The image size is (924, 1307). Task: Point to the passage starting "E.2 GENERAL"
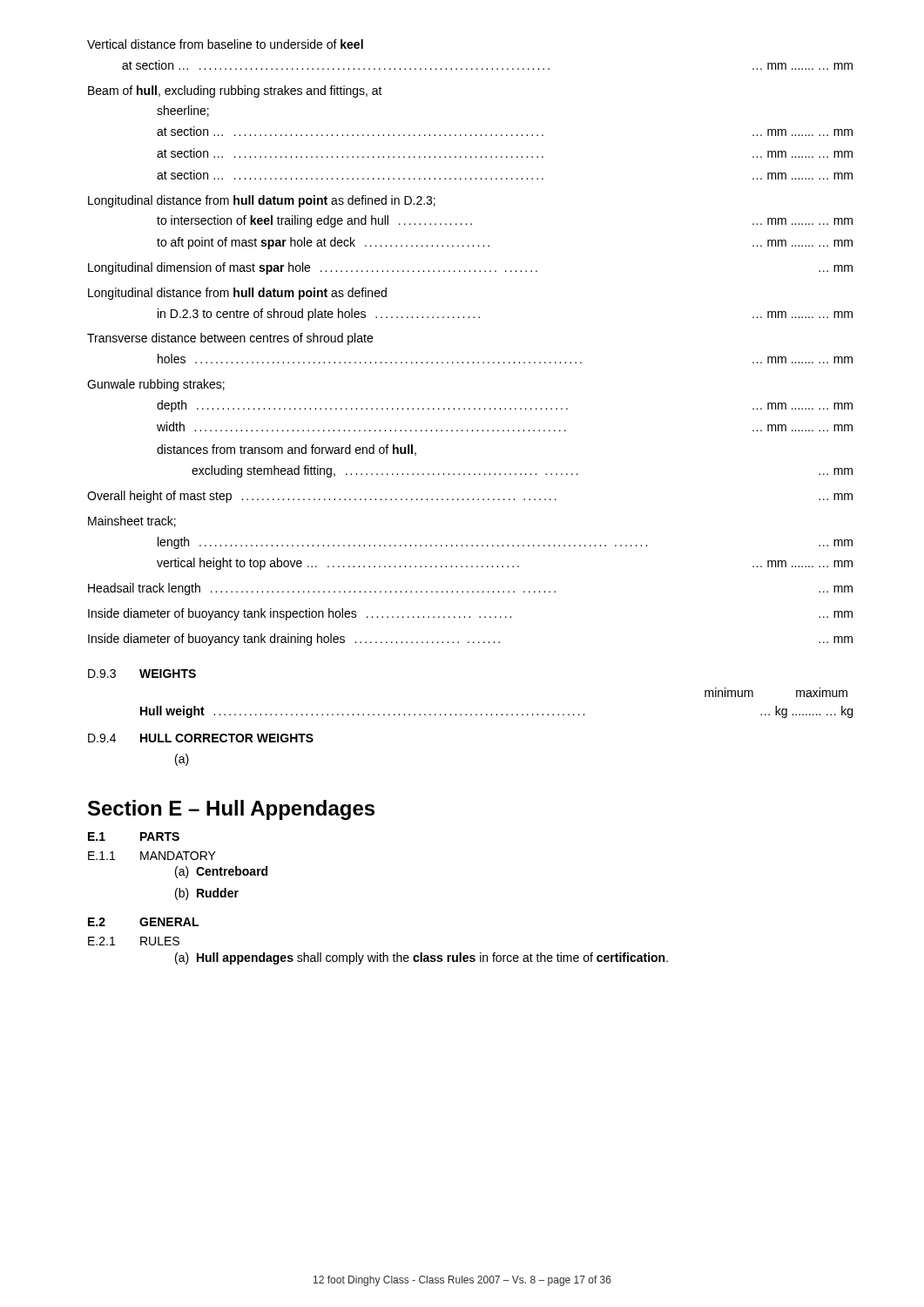pos(143,922)
